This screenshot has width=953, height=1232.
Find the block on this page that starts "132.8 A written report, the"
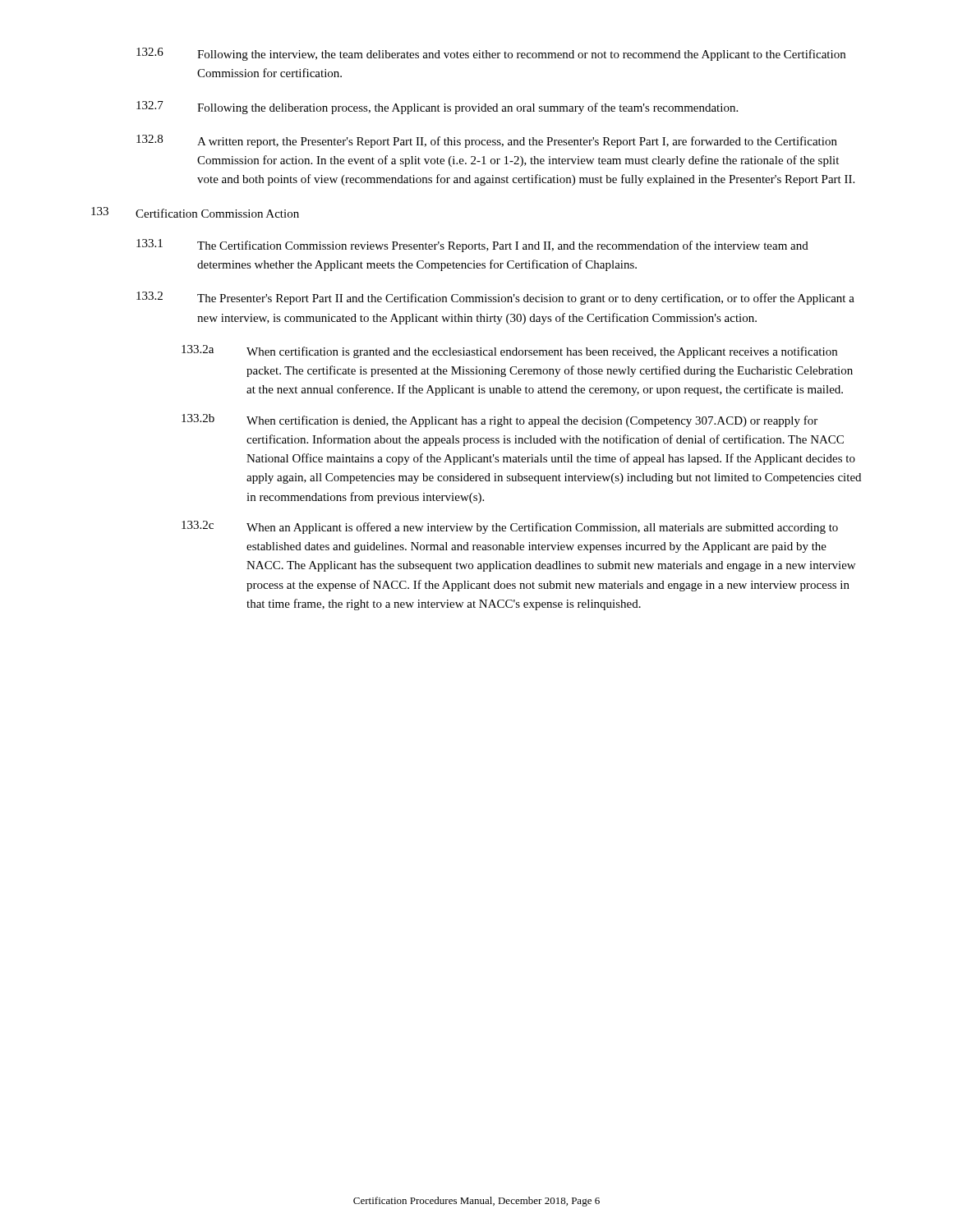(499, 161)
